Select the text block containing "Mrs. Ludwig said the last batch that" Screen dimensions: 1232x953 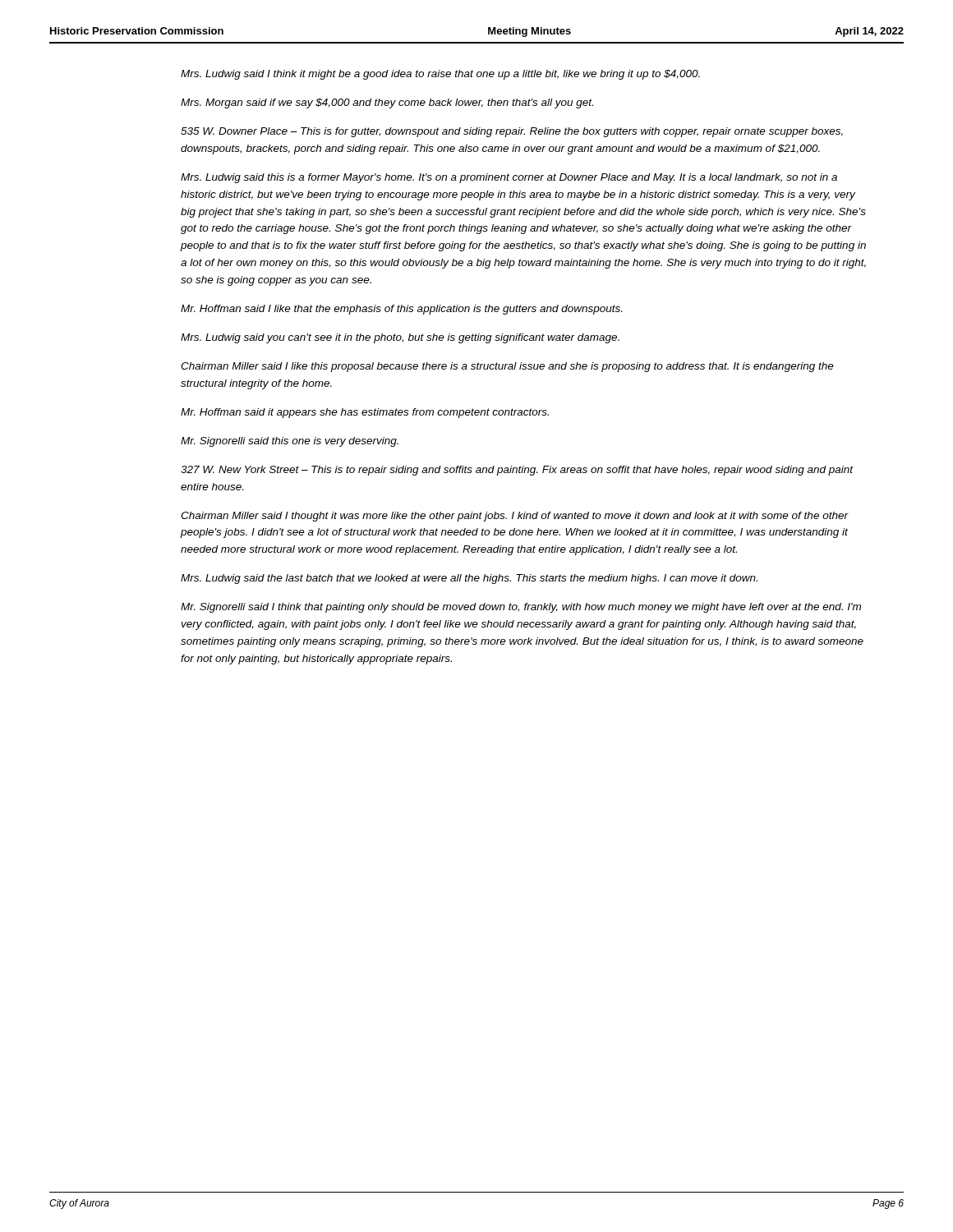coord(470,578)
